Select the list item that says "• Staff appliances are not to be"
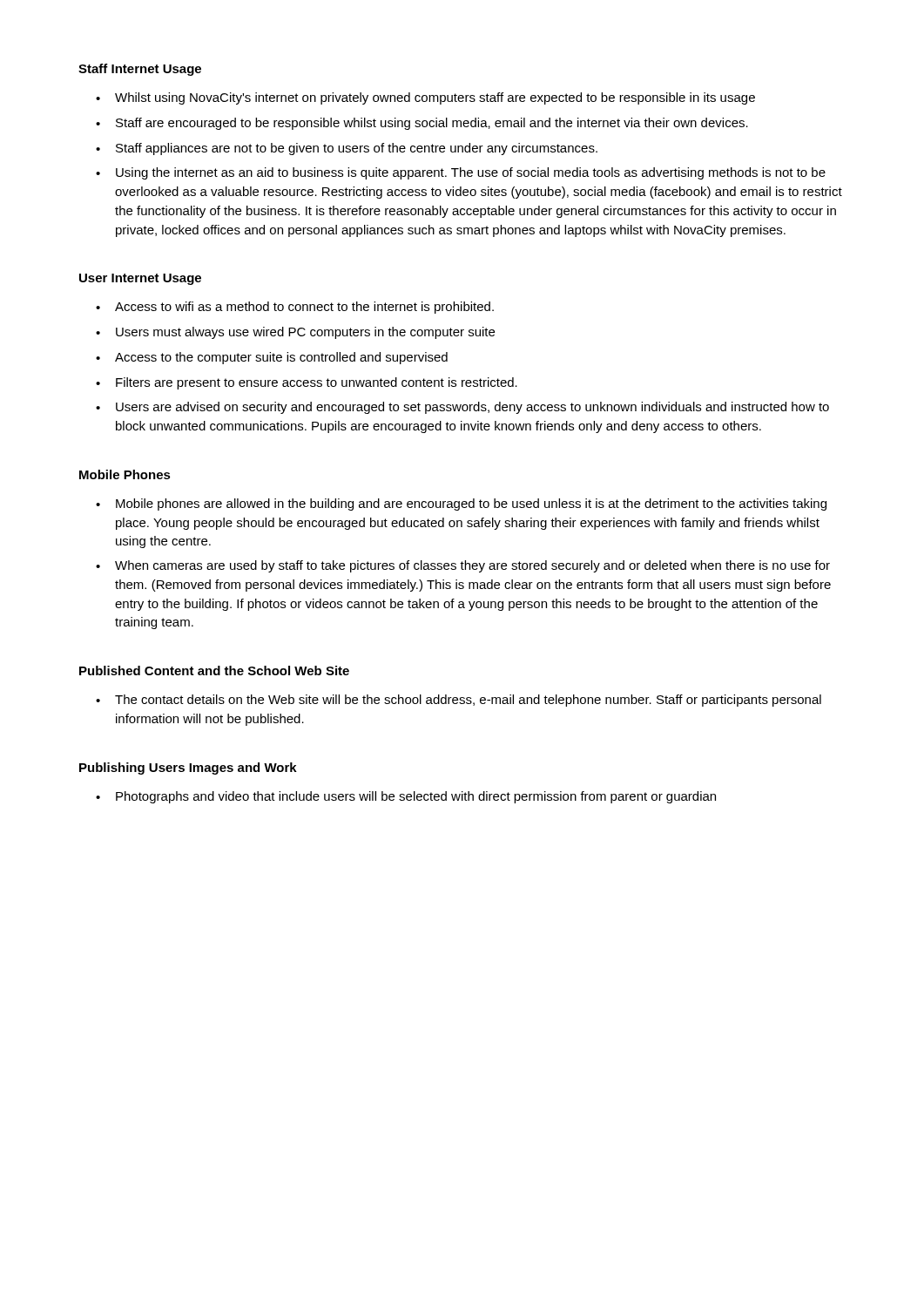The width and height of the screenshot is (924, 1307). 471,148
